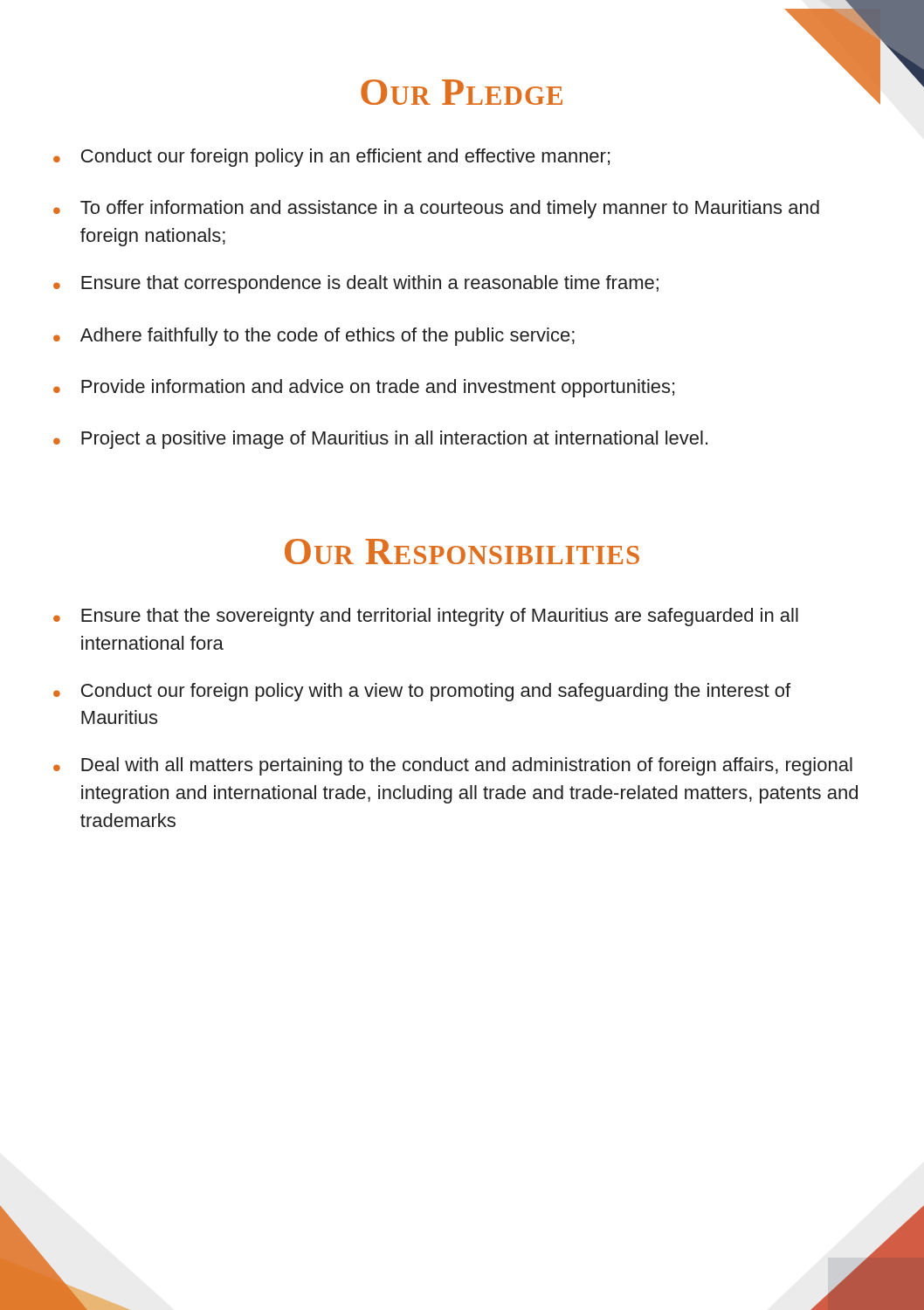Select the list item that says "• To offer information and assistance in a"
This screenshot has height=1310, width=924.
point(462,222)
